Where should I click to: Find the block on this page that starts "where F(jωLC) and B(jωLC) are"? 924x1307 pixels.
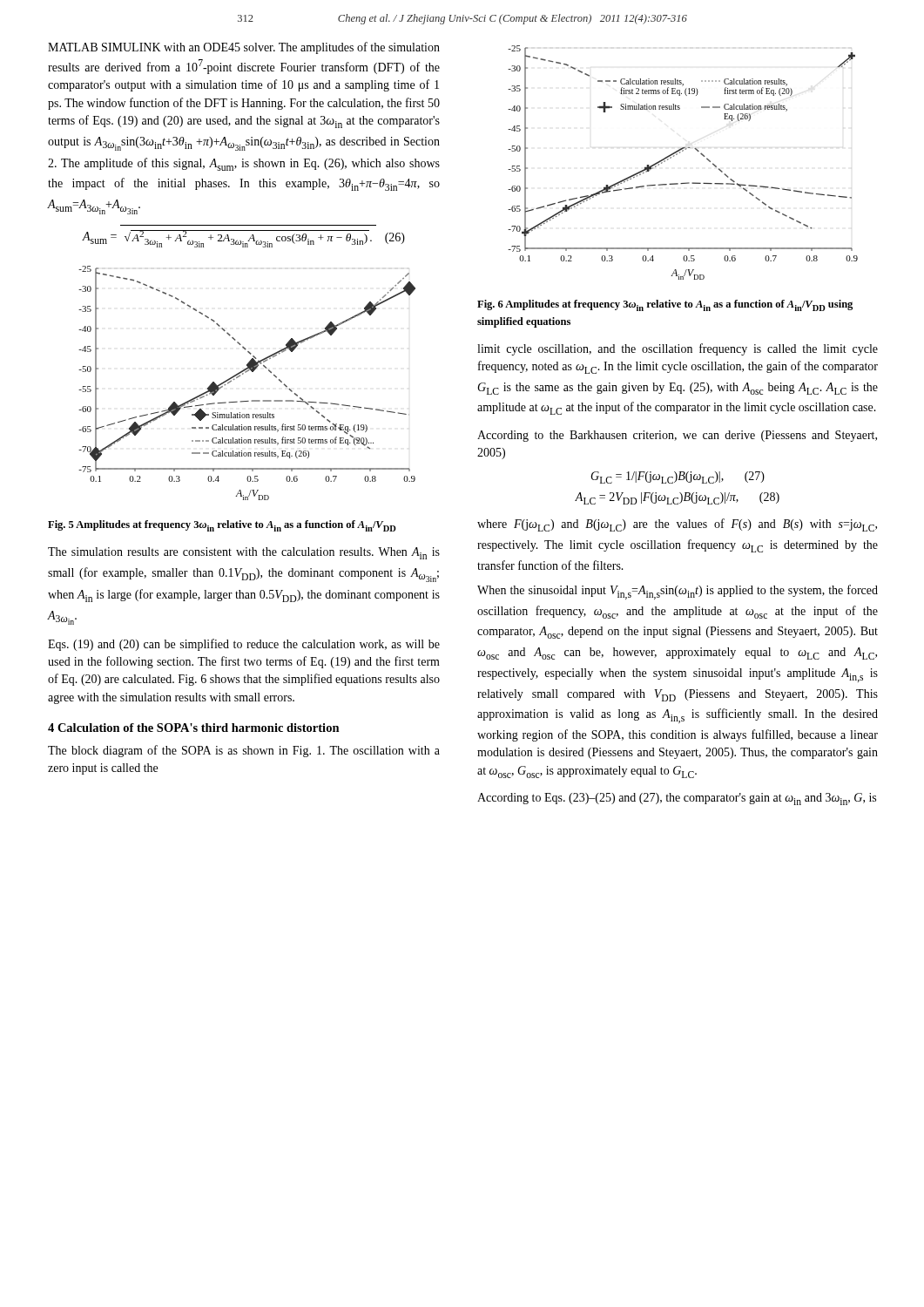click(x=678, y=546)
